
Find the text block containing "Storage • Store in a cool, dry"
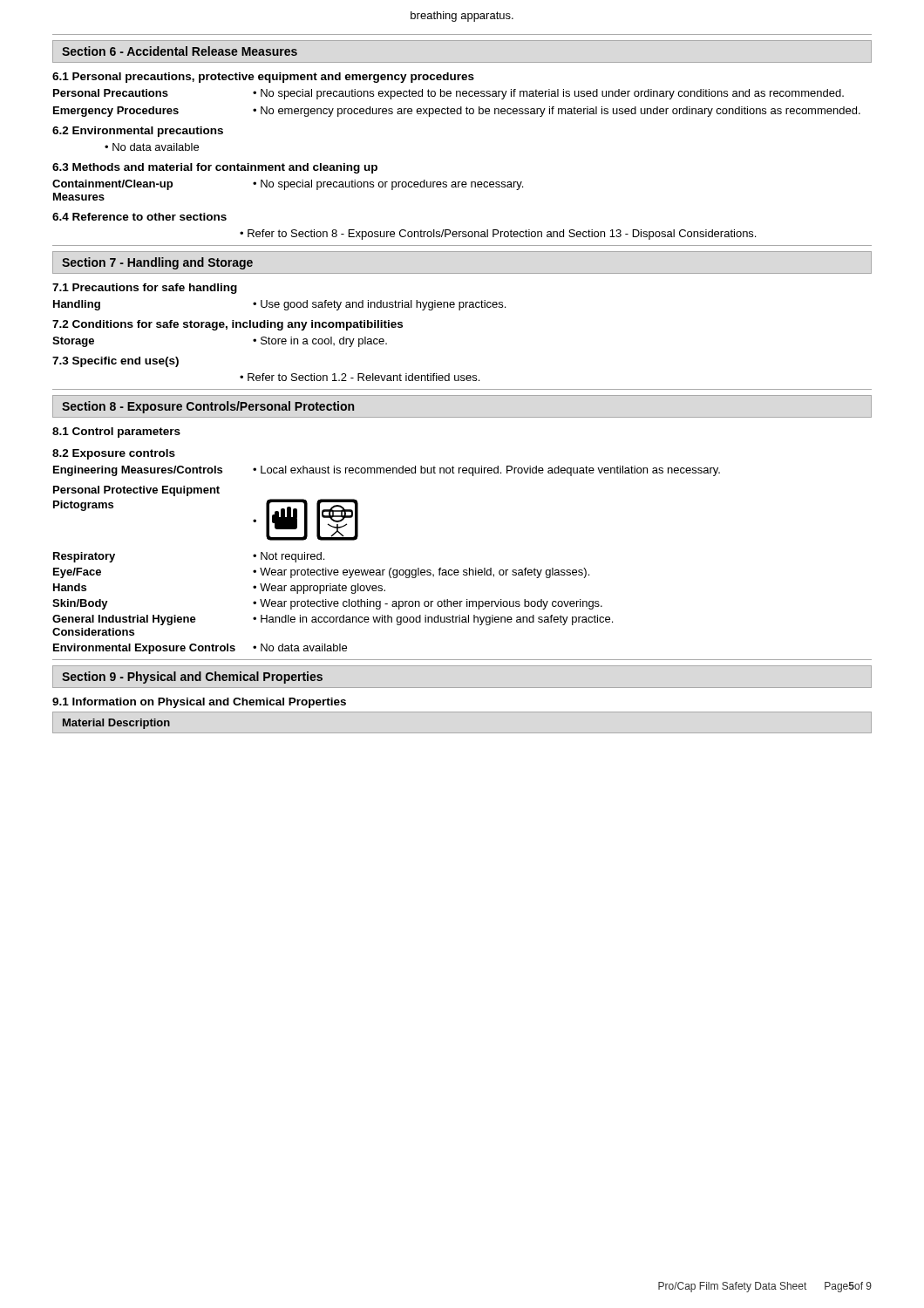point(65,341)
